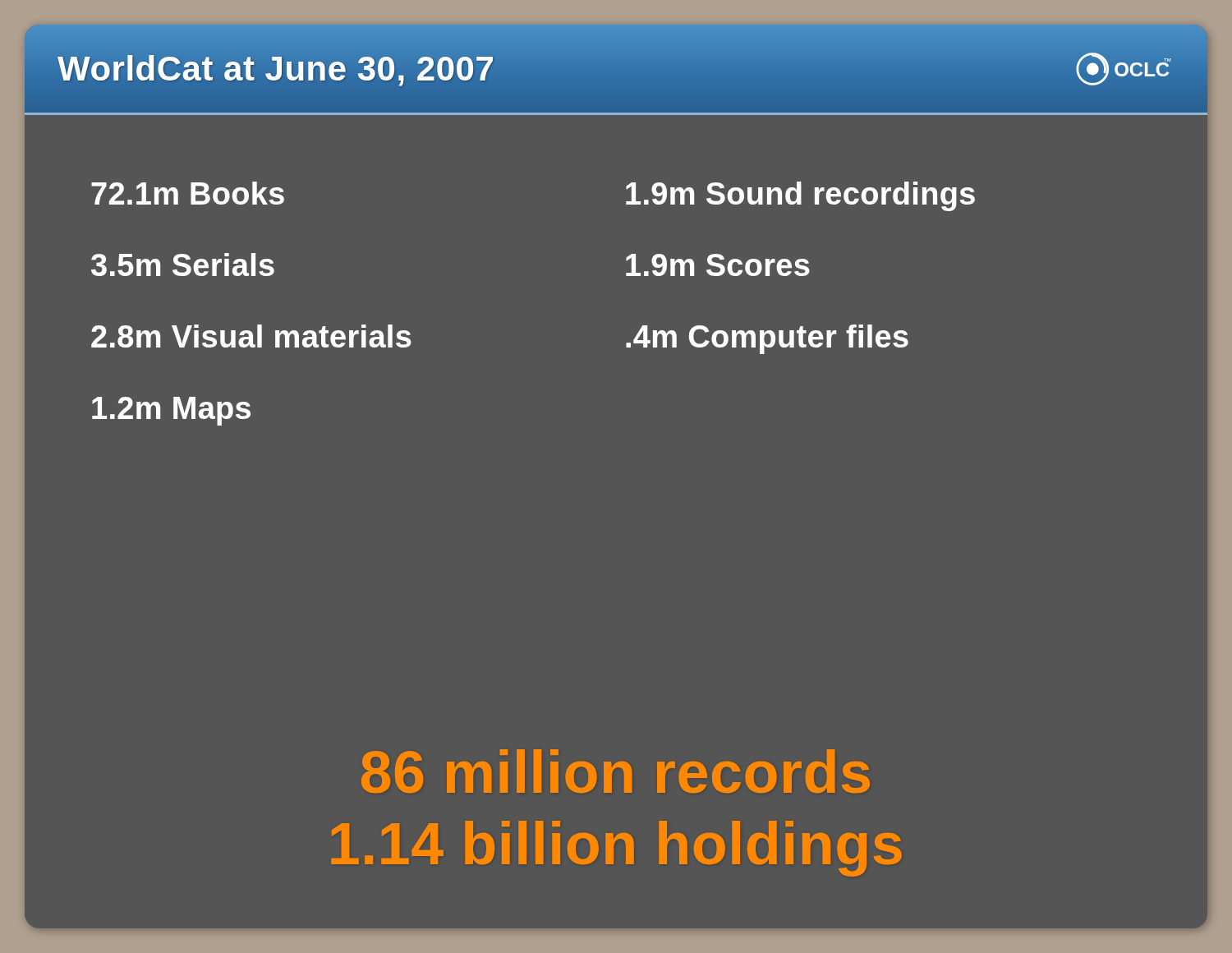Image resolution: width=1232 pixels, height=953 pixels.
Task: Locate the logo
Action: tap(1125, 69)
